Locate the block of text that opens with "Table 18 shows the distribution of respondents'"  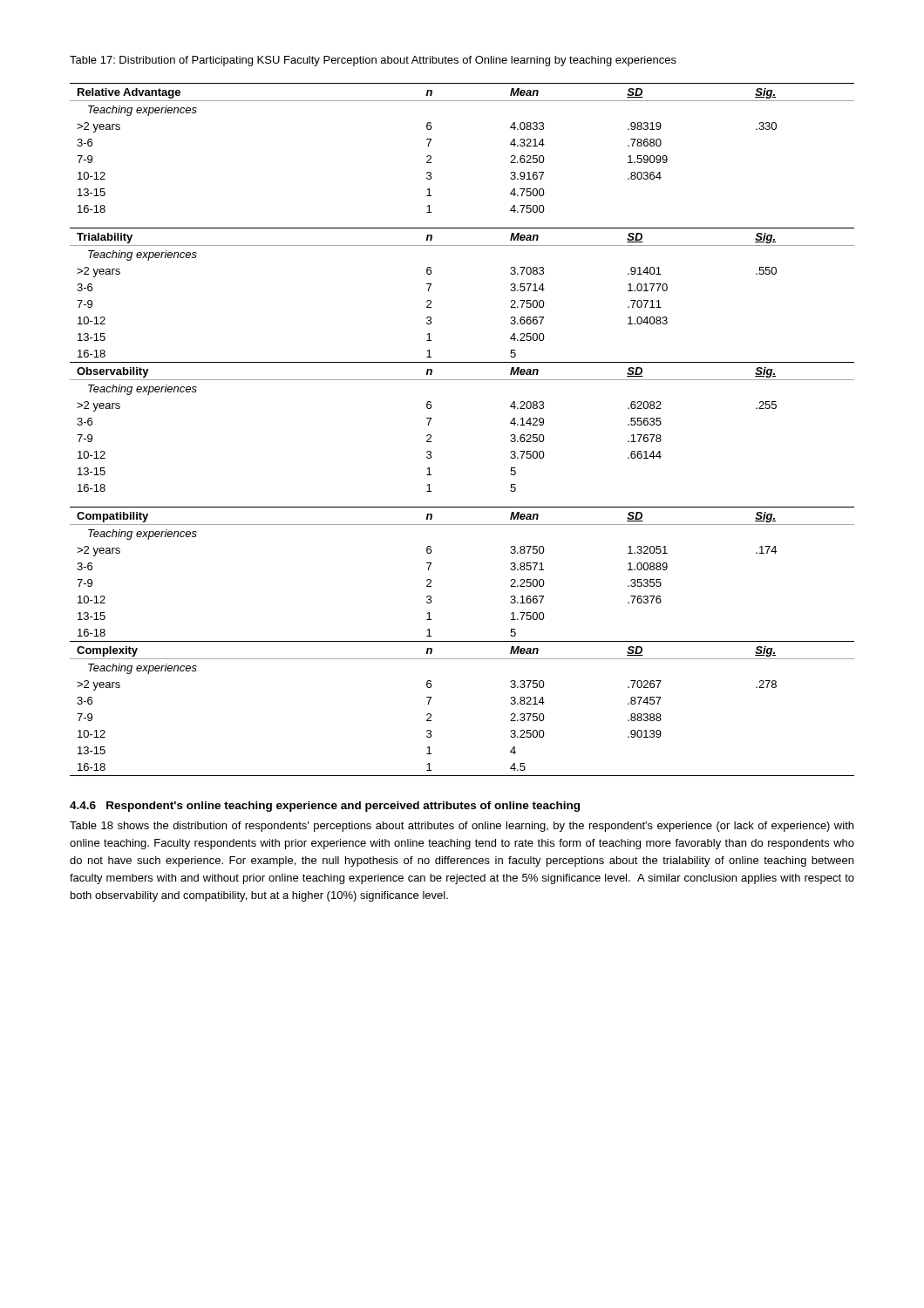(x=462, y=860)
